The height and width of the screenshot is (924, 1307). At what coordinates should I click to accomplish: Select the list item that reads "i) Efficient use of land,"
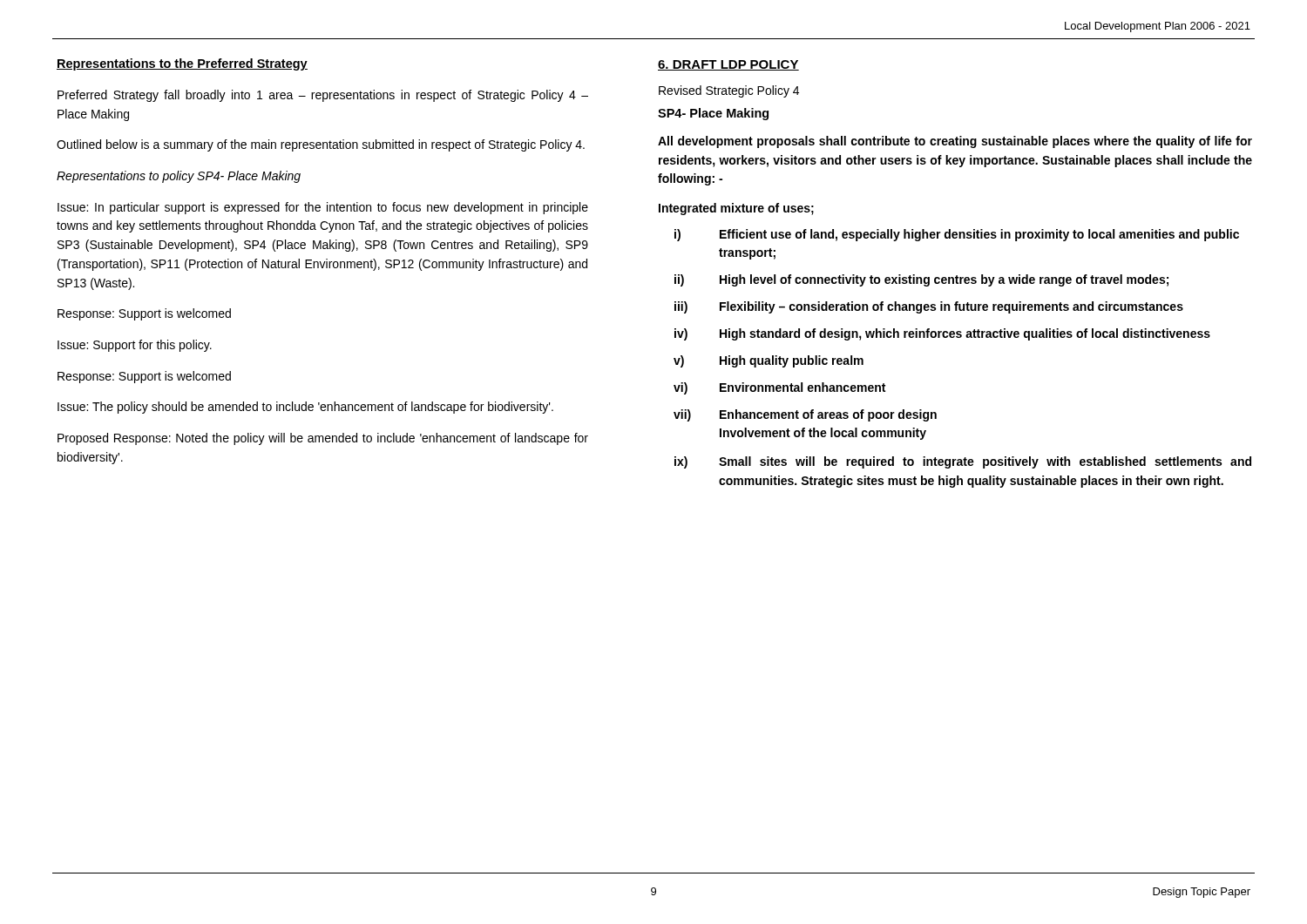pyautogui.click(x=955, y=244)
